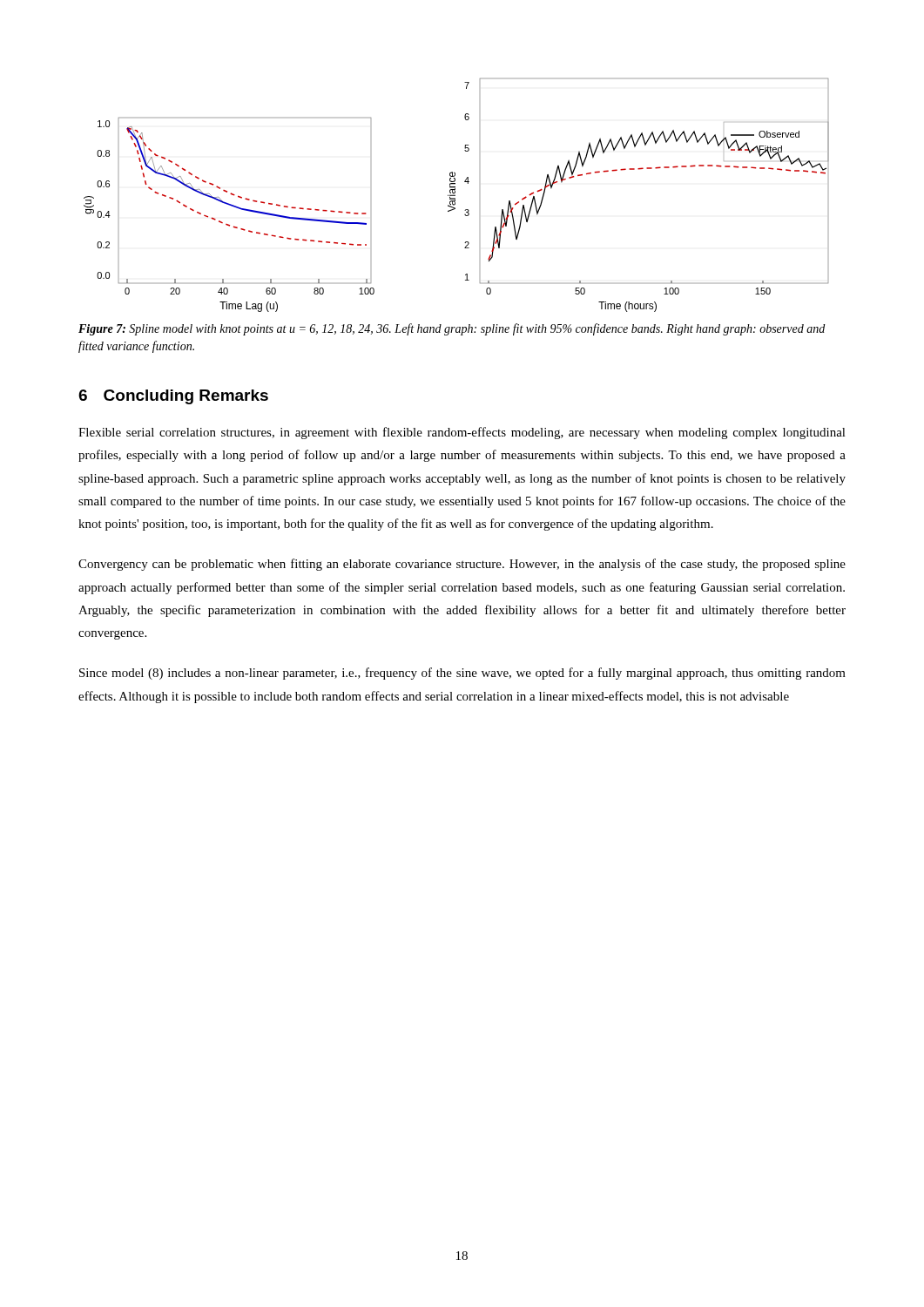
Task: Select the caption with the text "Figure 7: Spline model"
Action: click(452, 337)
